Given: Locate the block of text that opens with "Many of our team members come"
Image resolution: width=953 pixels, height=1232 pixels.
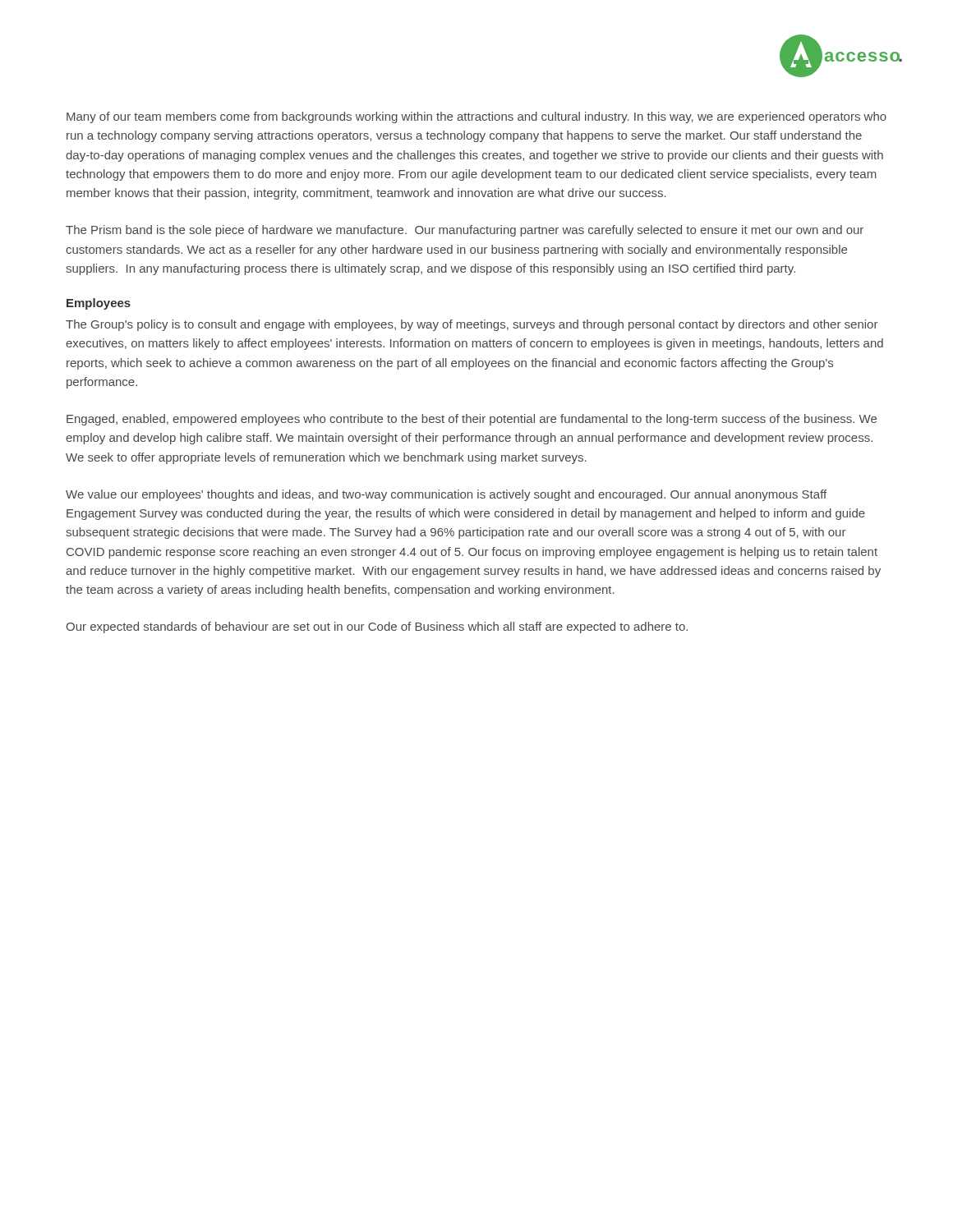Looking at the screenshot, I should (x=476, y=154).
